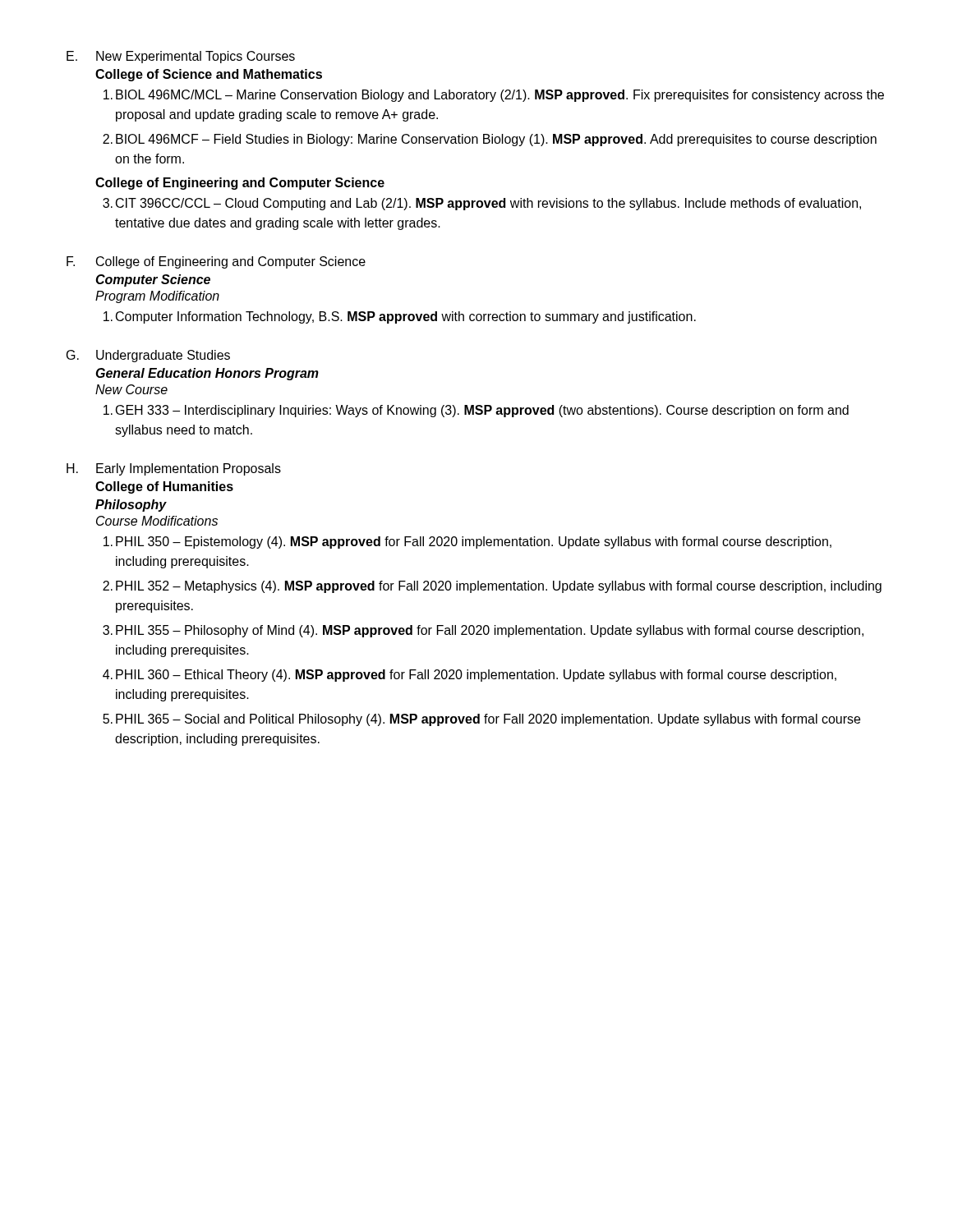Select the section header that reads "Computer Science"
Screen dimensions: 1232x953
click(153, 280)
